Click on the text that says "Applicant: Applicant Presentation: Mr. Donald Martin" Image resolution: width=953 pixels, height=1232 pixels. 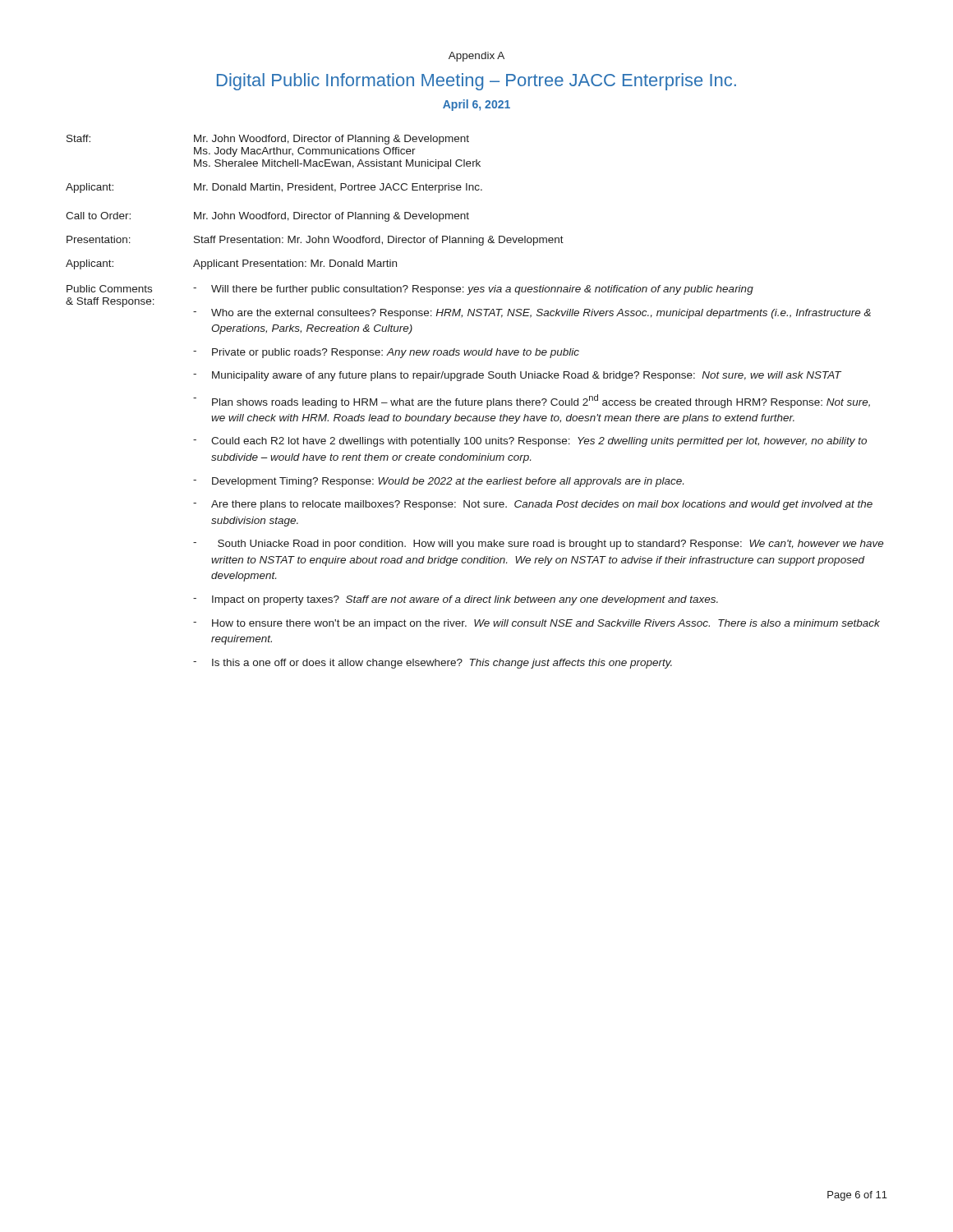(x=231, y=264)
